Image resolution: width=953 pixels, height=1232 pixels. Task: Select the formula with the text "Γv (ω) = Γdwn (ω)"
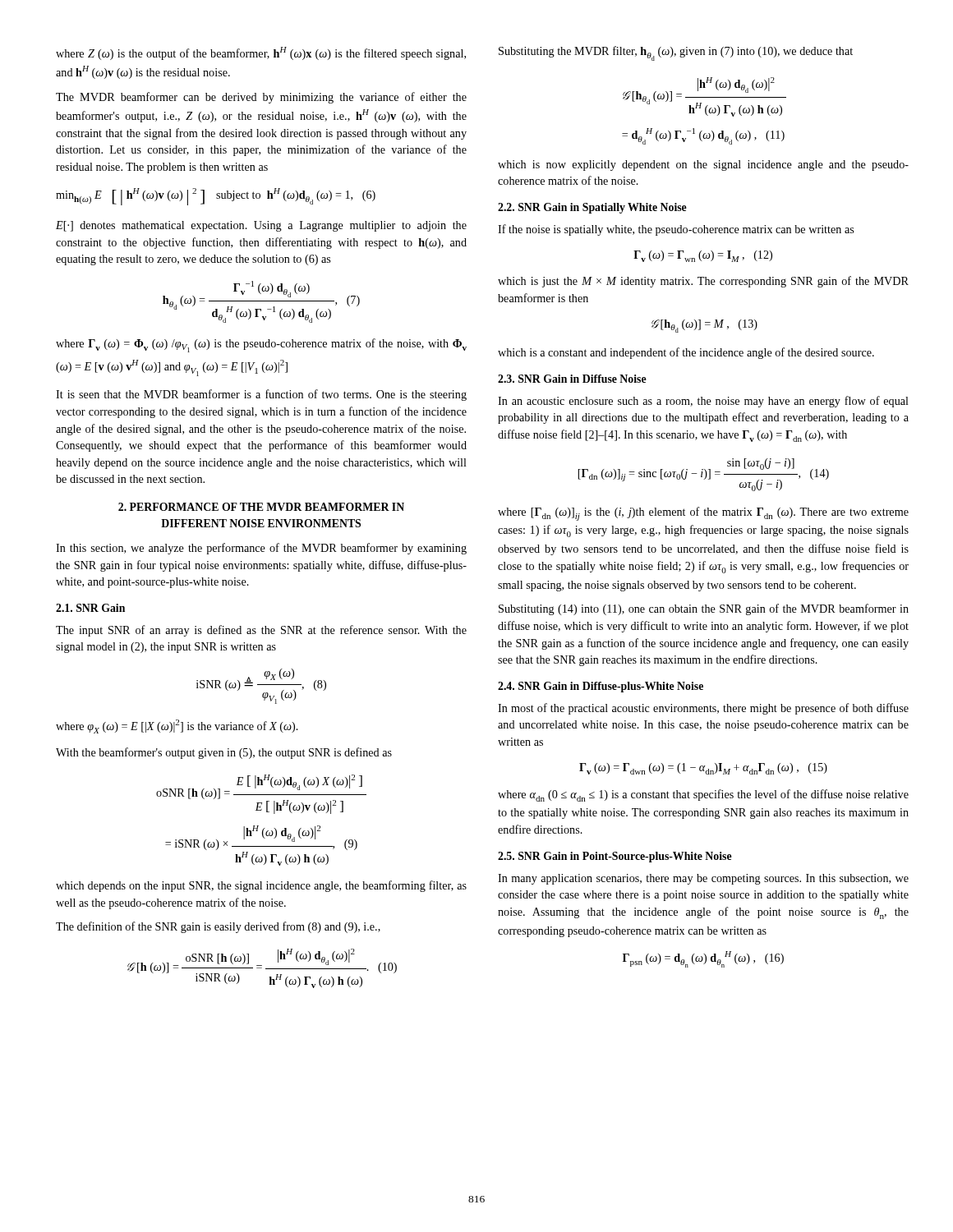(703, 768)
